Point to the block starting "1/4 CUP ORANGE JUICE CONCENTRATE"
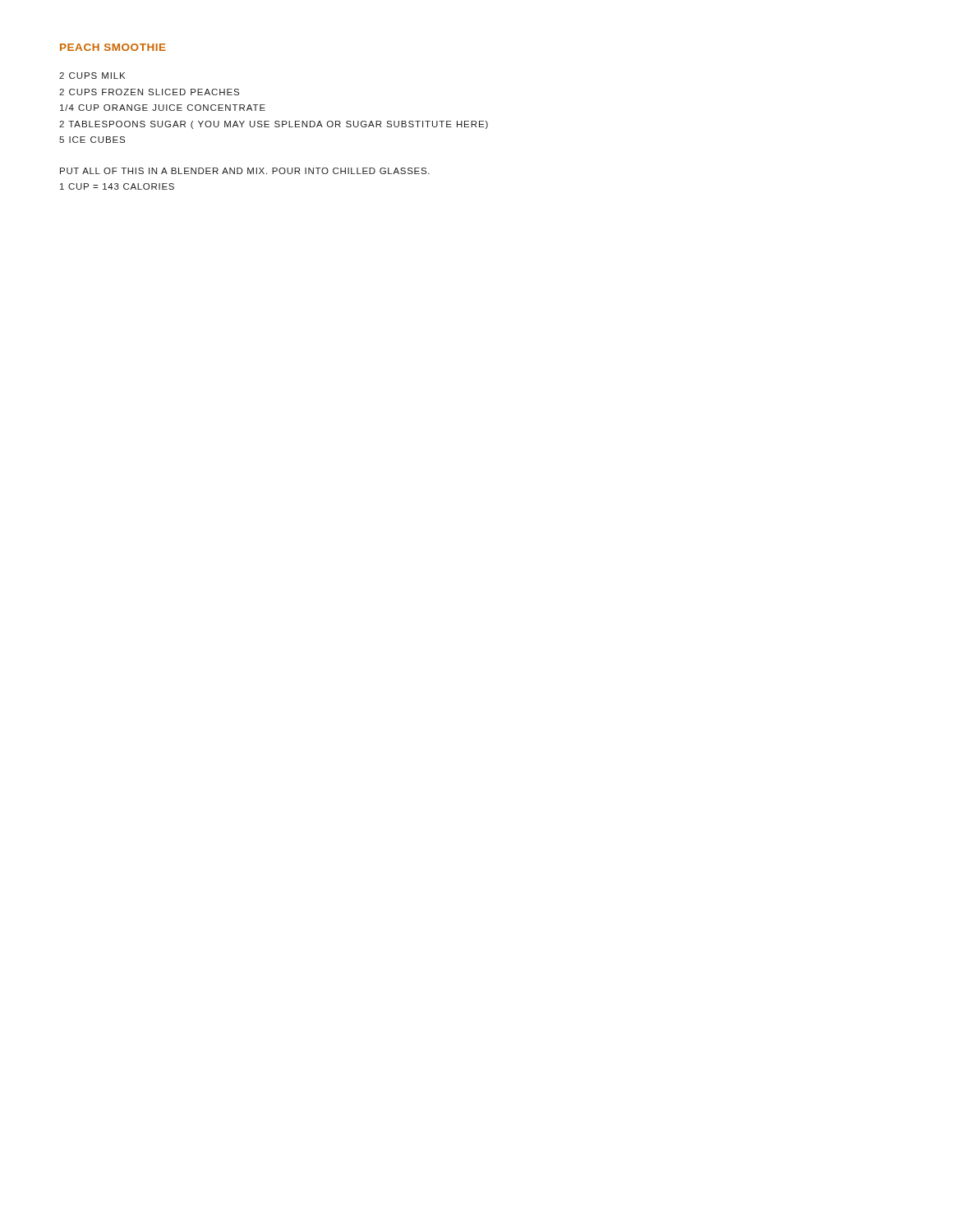Viewport: 953px width, 1232px height. (x=163, y=108)
